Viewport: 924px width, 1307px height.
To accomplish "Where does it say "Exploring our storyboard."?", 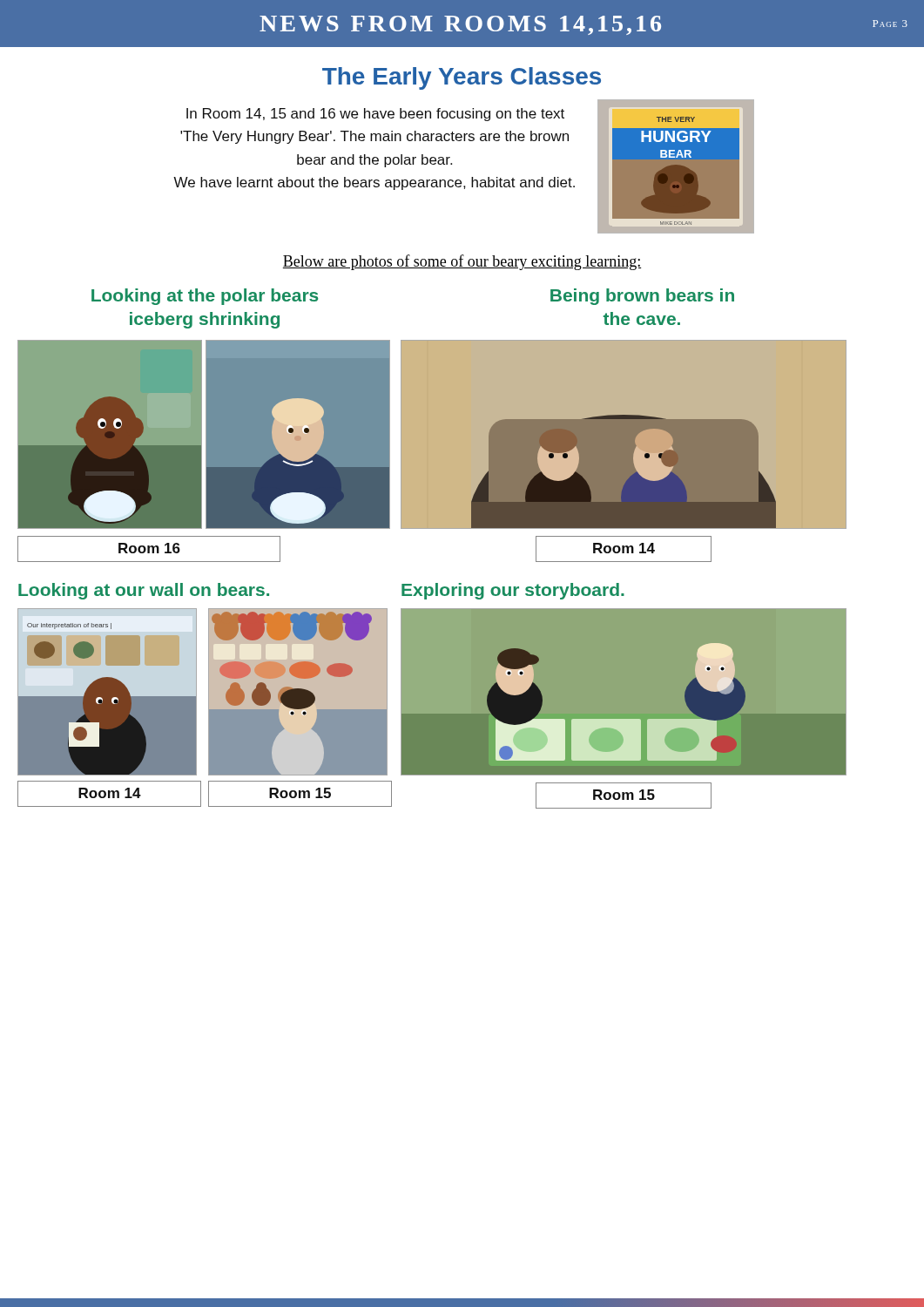I will point(513,589).
